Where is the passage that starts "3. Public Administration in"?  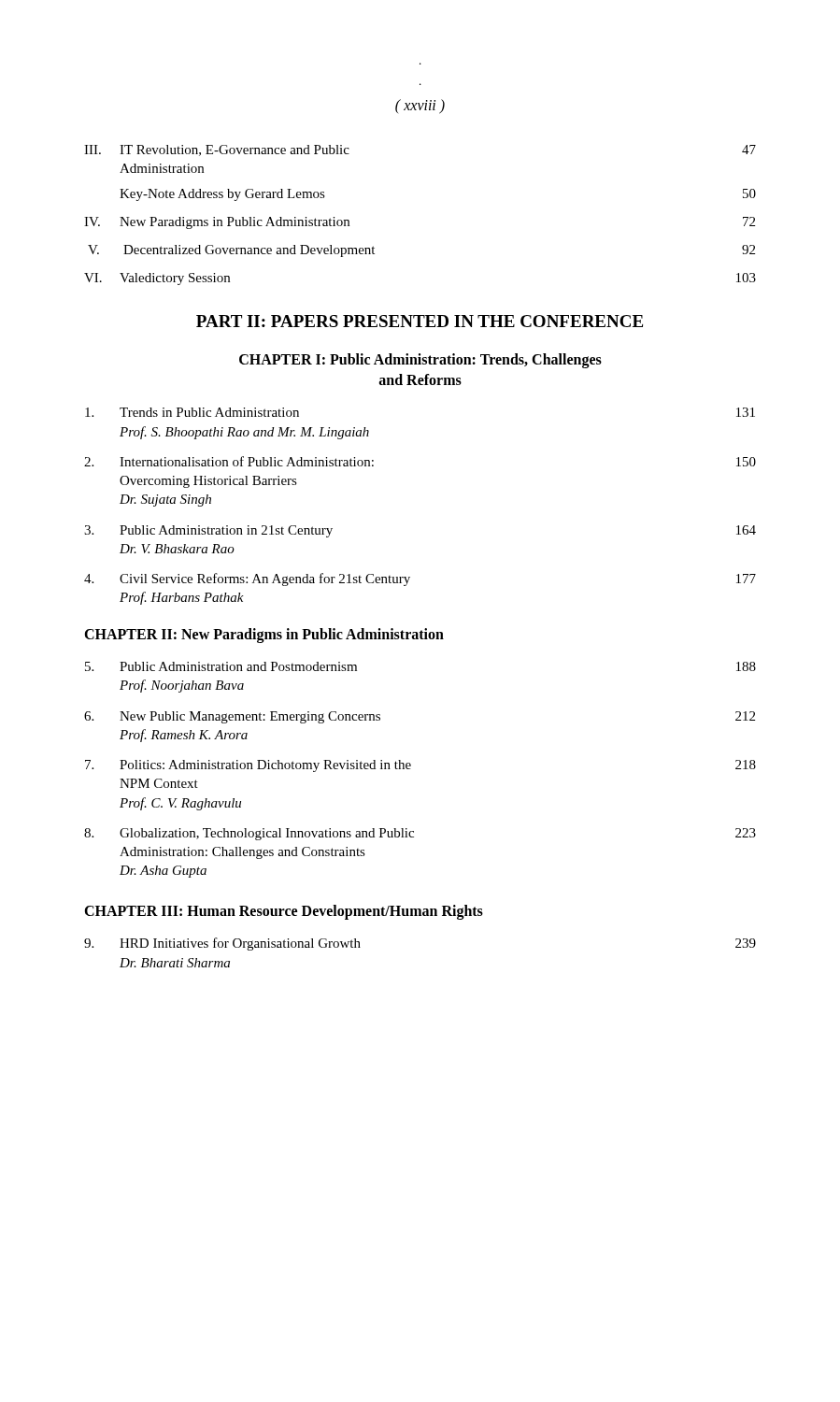pyautogui.click(x=213, y=531)
